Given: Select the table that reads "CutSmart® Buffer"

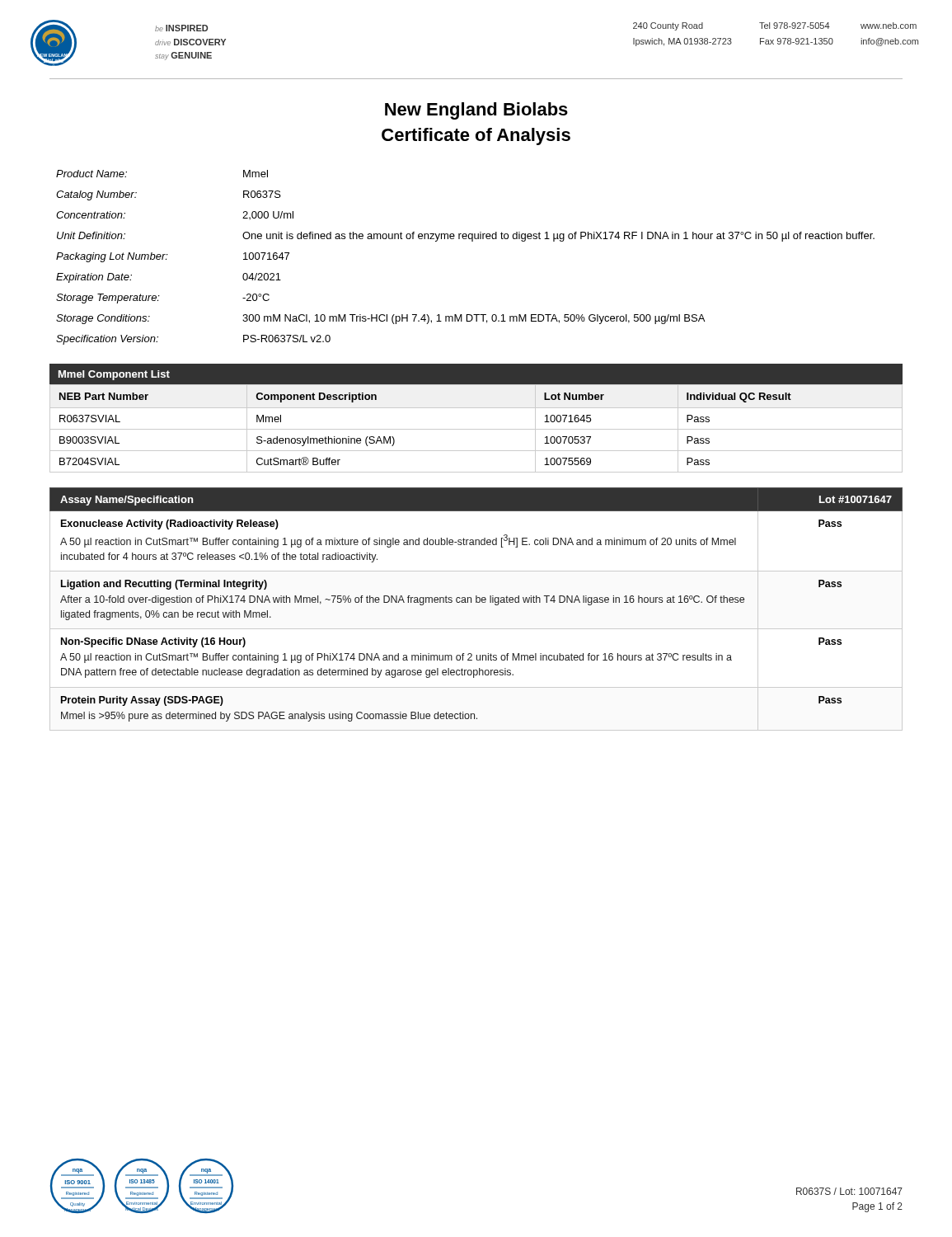Looking at the screenshot, I should coord(476,428).
